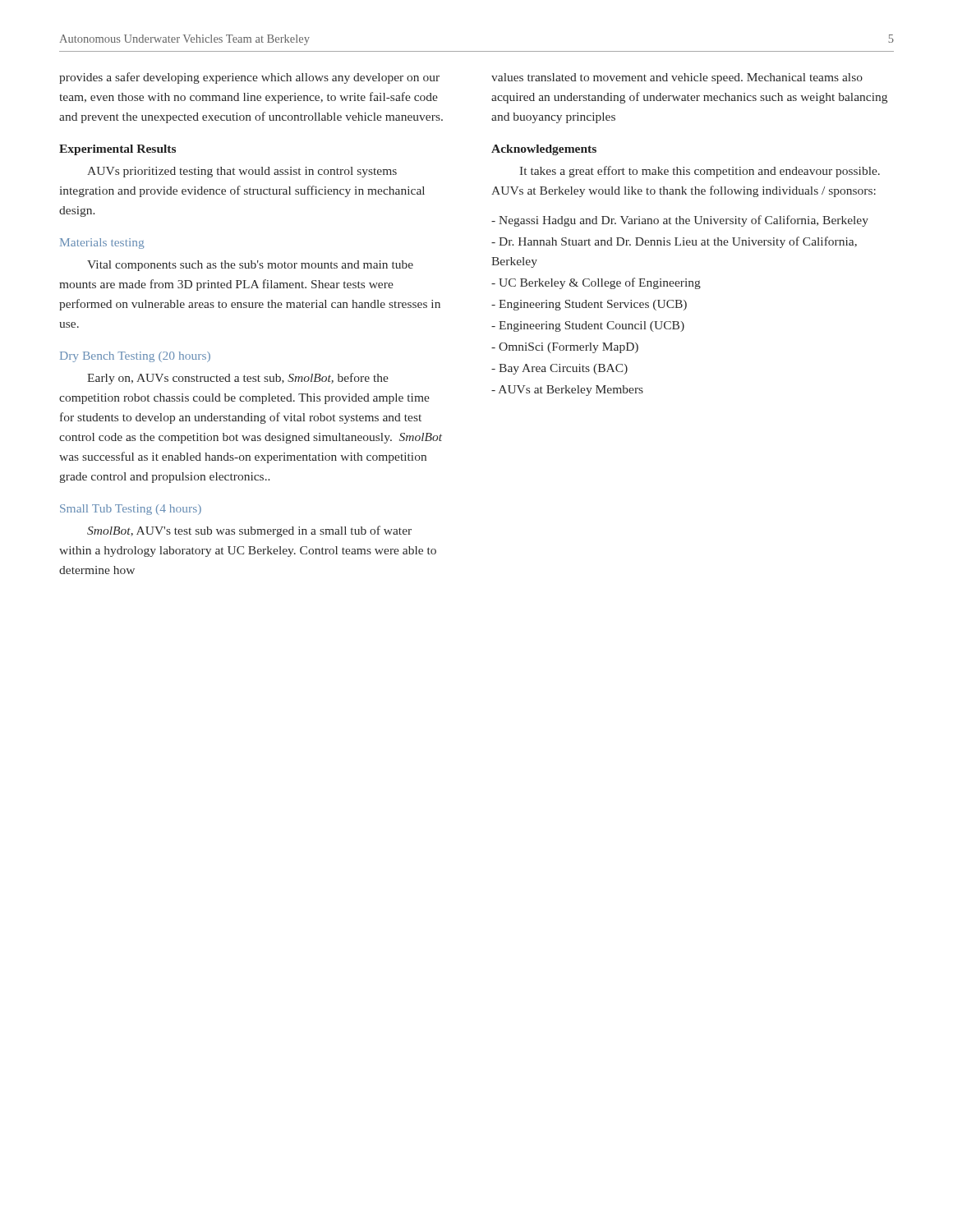Point to the region starting "Dry Bench Testing"

click(135, 357)
